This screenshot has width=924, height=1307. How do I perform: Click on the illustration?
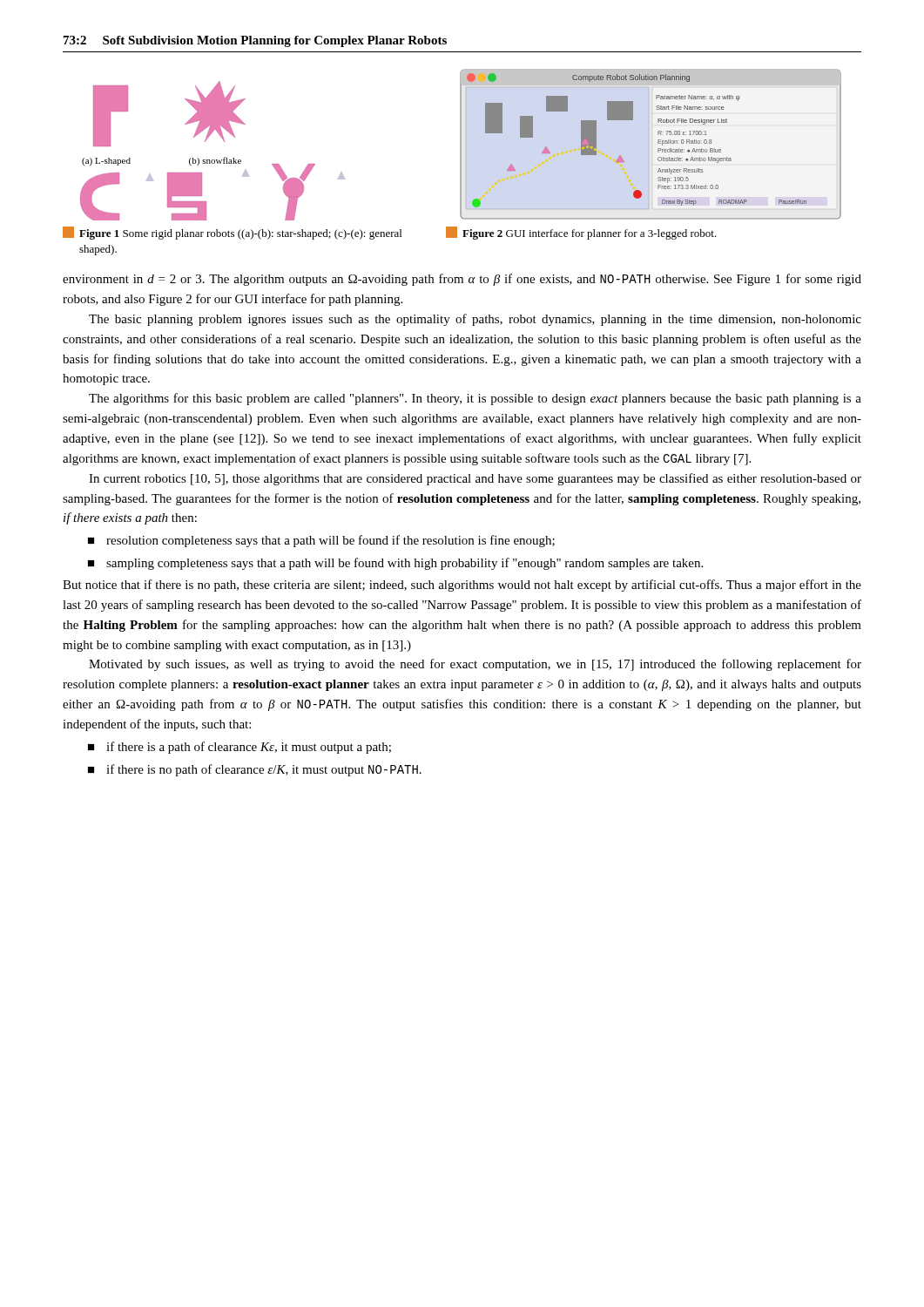click(x=246, y=144)
